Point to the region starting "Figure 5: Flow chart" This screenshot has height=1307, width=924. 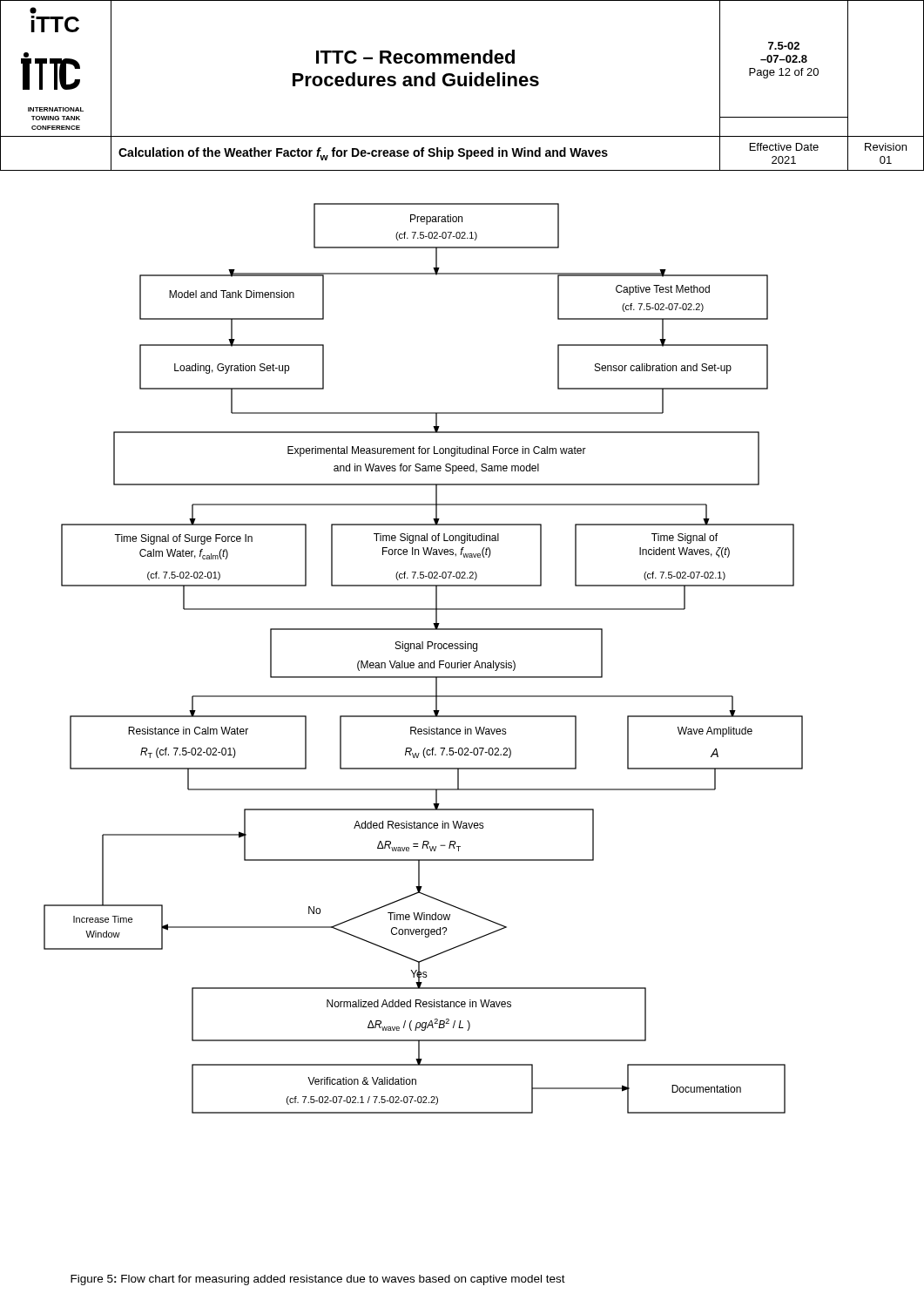(x=317, y=1279)
